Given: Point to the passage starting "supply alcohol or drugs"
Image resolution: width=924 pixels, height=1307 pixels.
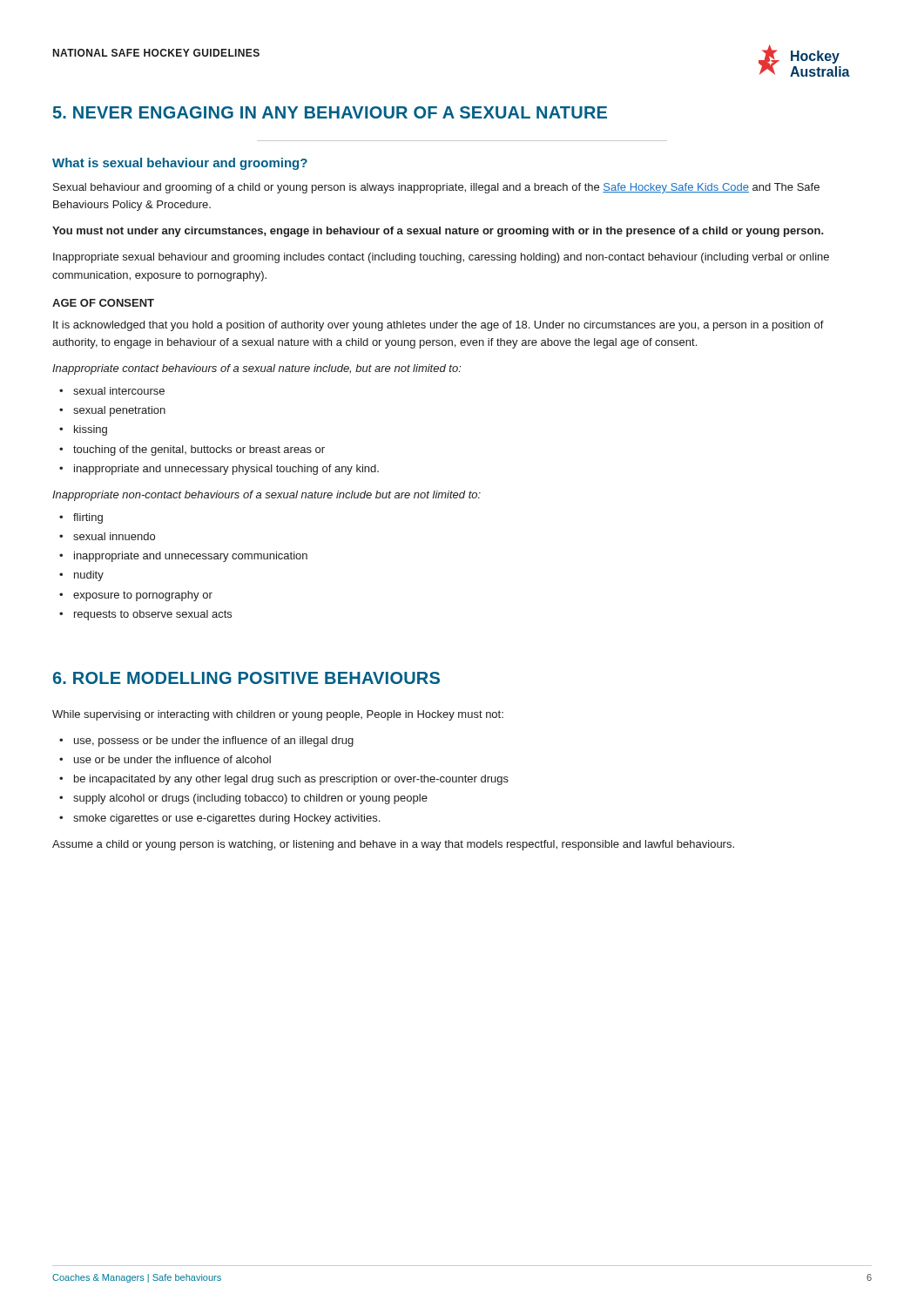Looking at the screenshot, I should click(x=250, y=798).
